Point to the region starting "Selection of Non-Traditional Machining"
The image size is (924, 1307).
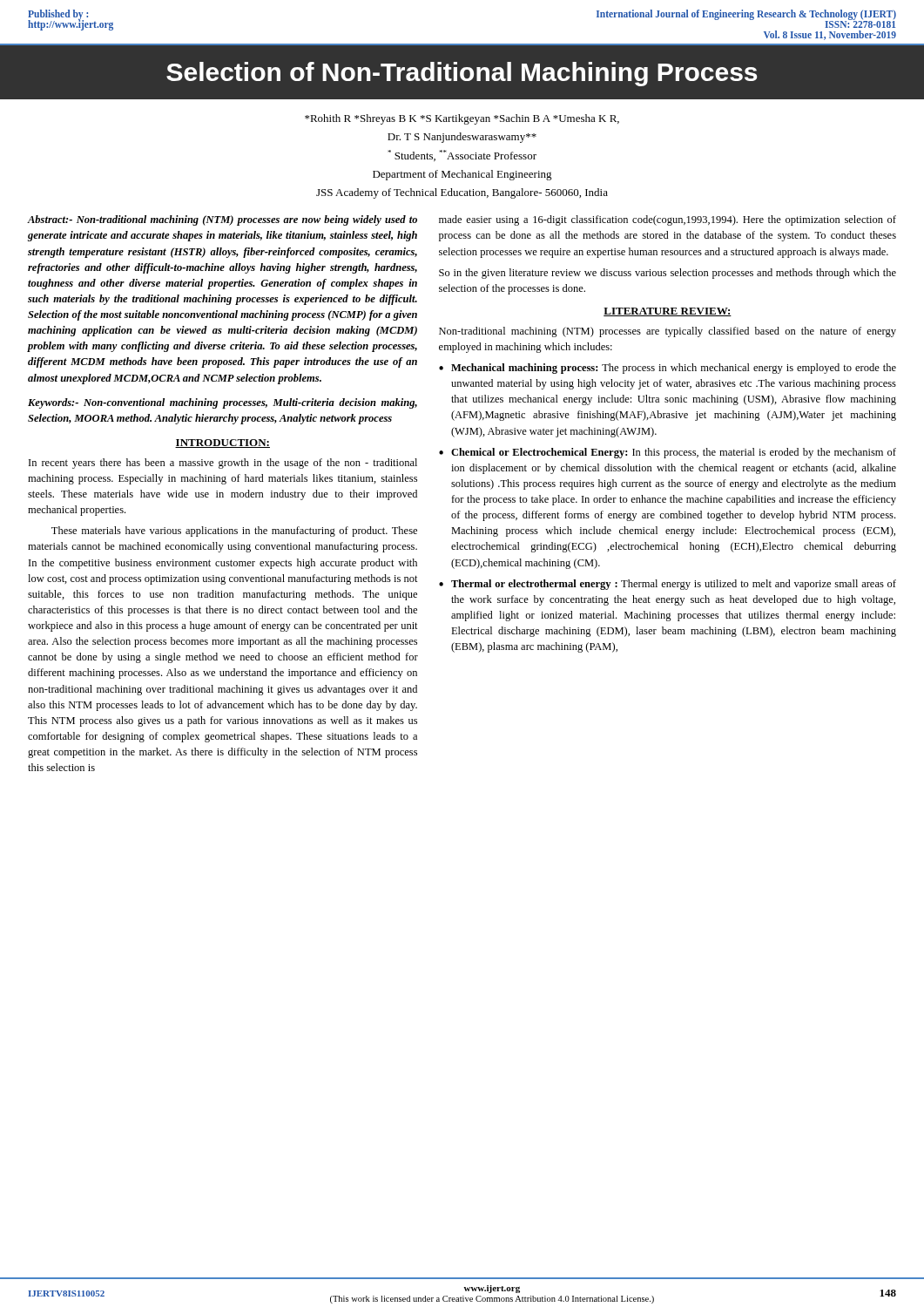[462, 72]
